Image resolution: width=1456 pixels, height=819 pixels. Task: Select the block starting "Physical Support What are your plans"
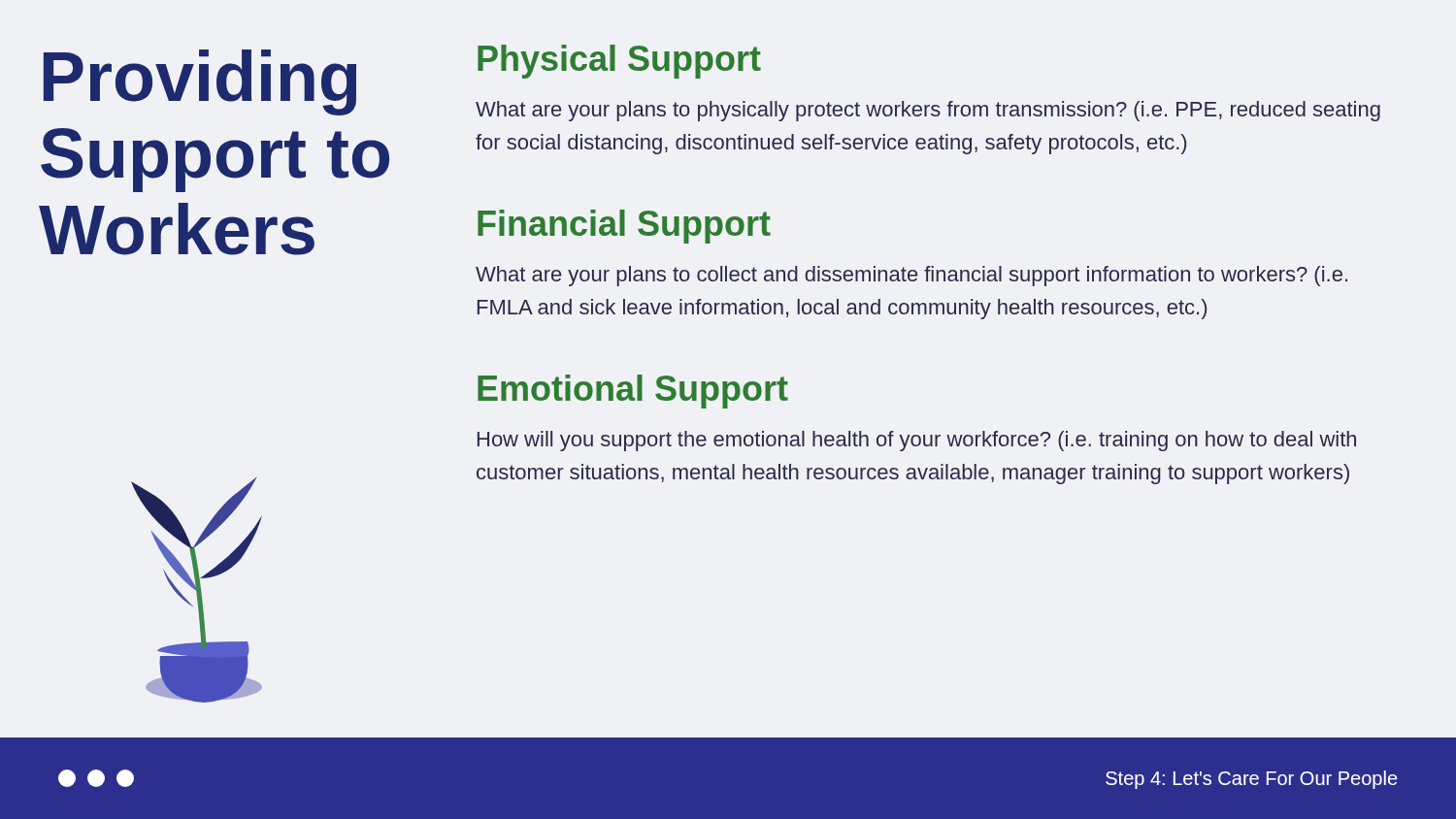click(x=942, y=99)
